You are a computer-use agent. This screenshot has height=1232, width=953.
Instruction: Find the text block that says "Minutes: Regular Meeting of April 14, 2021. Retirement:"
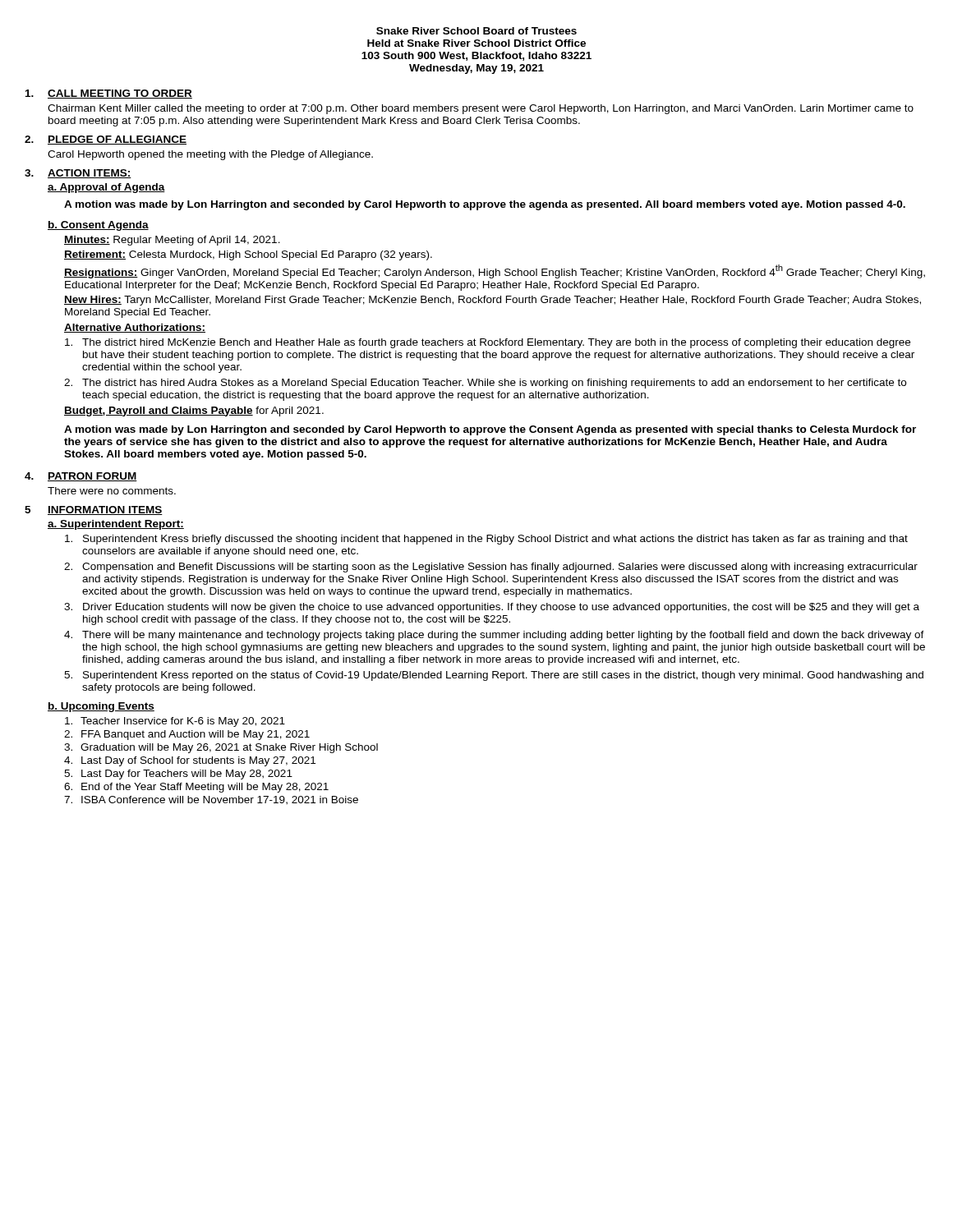click(x=496, y=275)
